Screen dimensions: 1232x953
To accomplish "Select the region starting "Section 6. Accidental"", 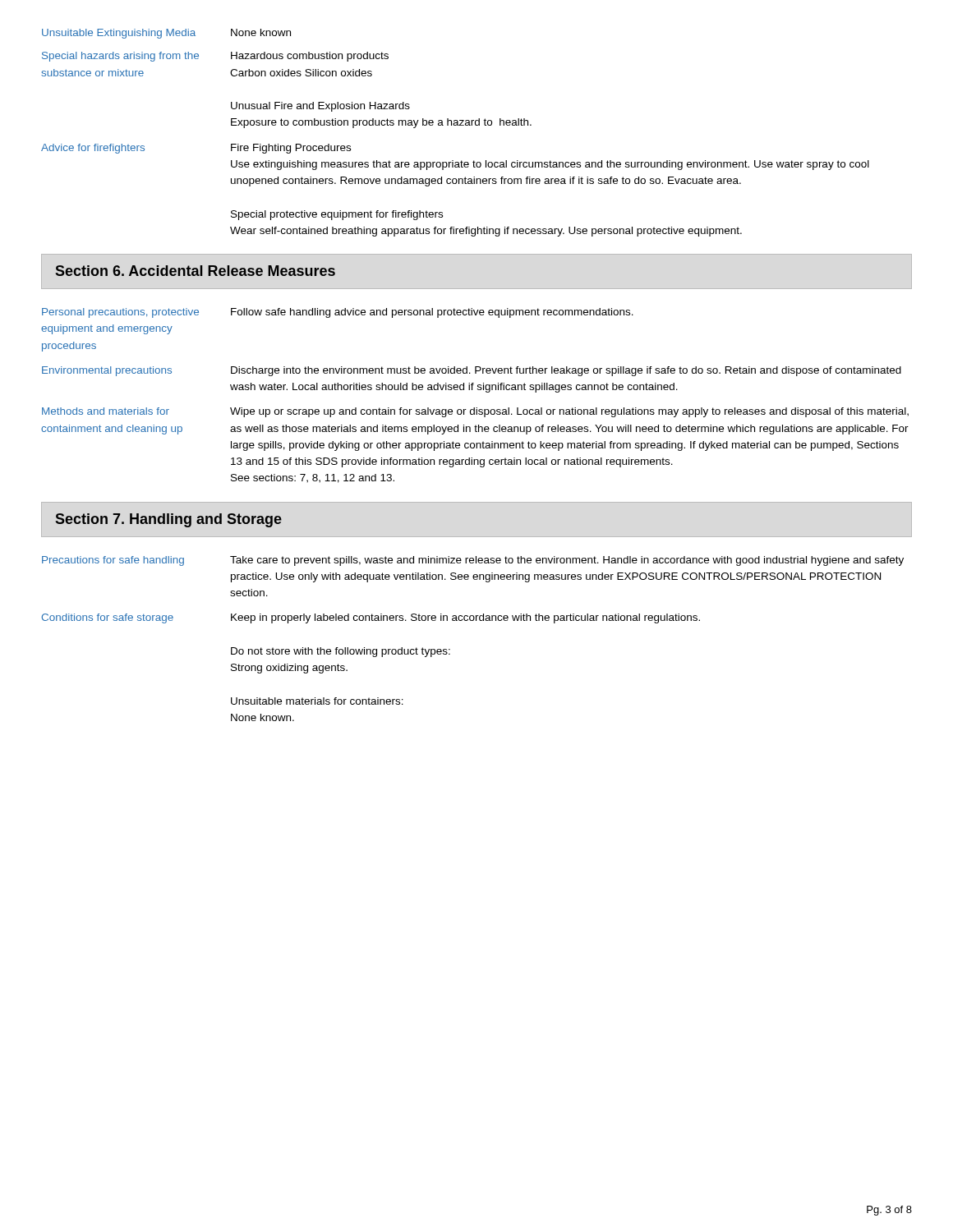I will pos(195,271).
